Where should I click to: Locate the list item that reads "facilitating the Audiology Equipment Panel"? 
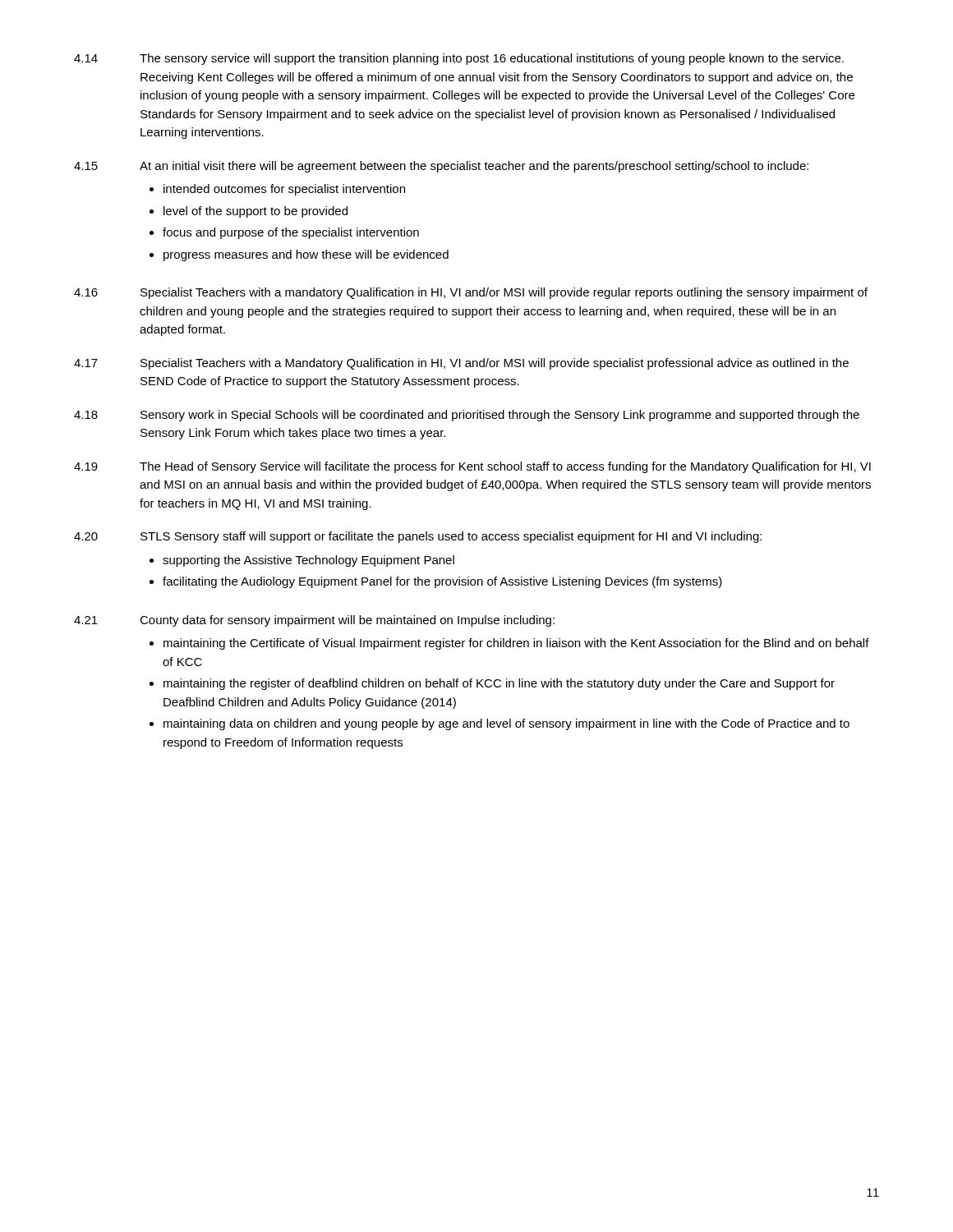point(442,581)
